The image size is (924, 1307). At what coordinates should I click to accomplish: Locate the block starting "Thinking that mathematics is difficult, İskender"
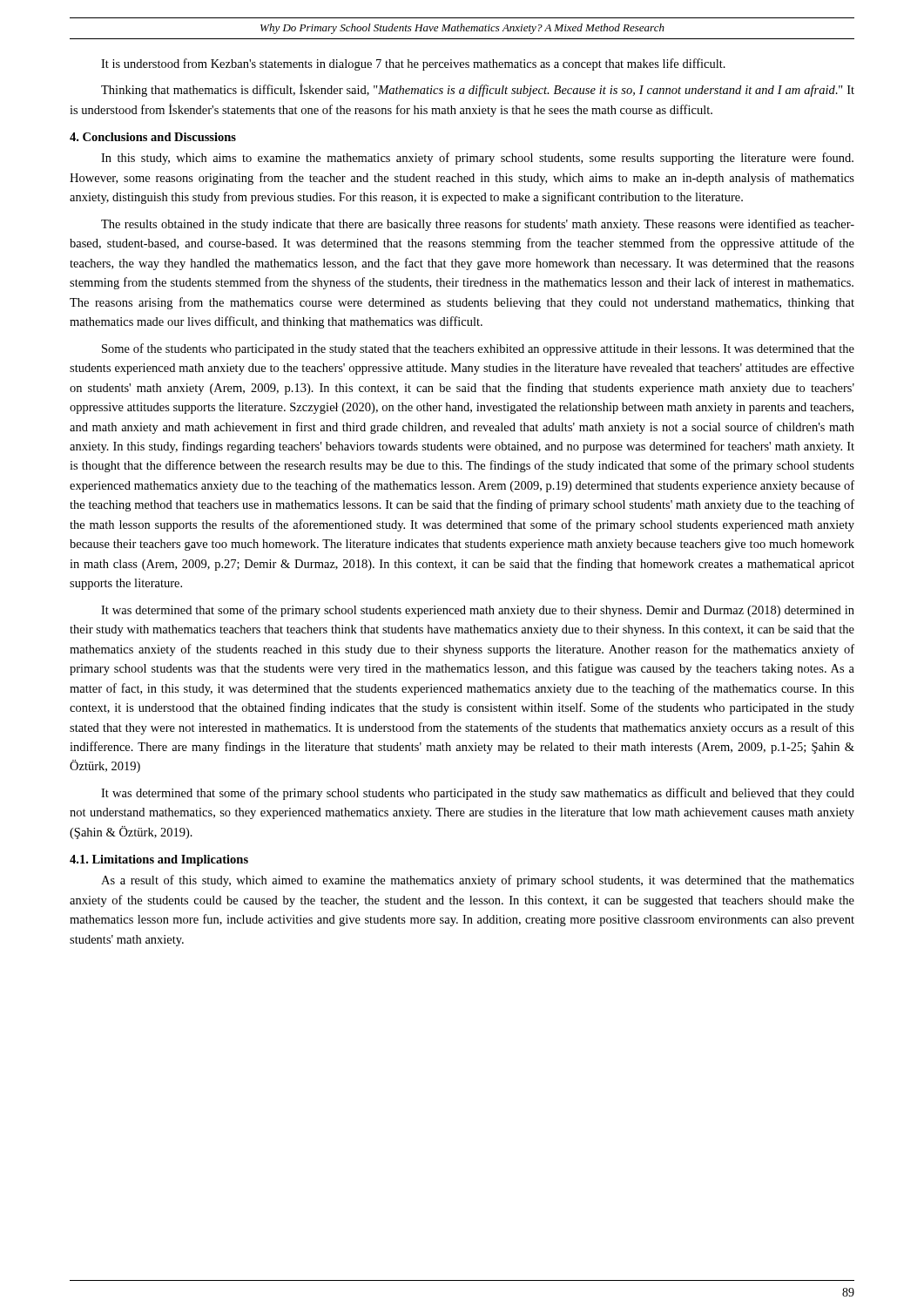pyautogui.click(x=462, y=100)
